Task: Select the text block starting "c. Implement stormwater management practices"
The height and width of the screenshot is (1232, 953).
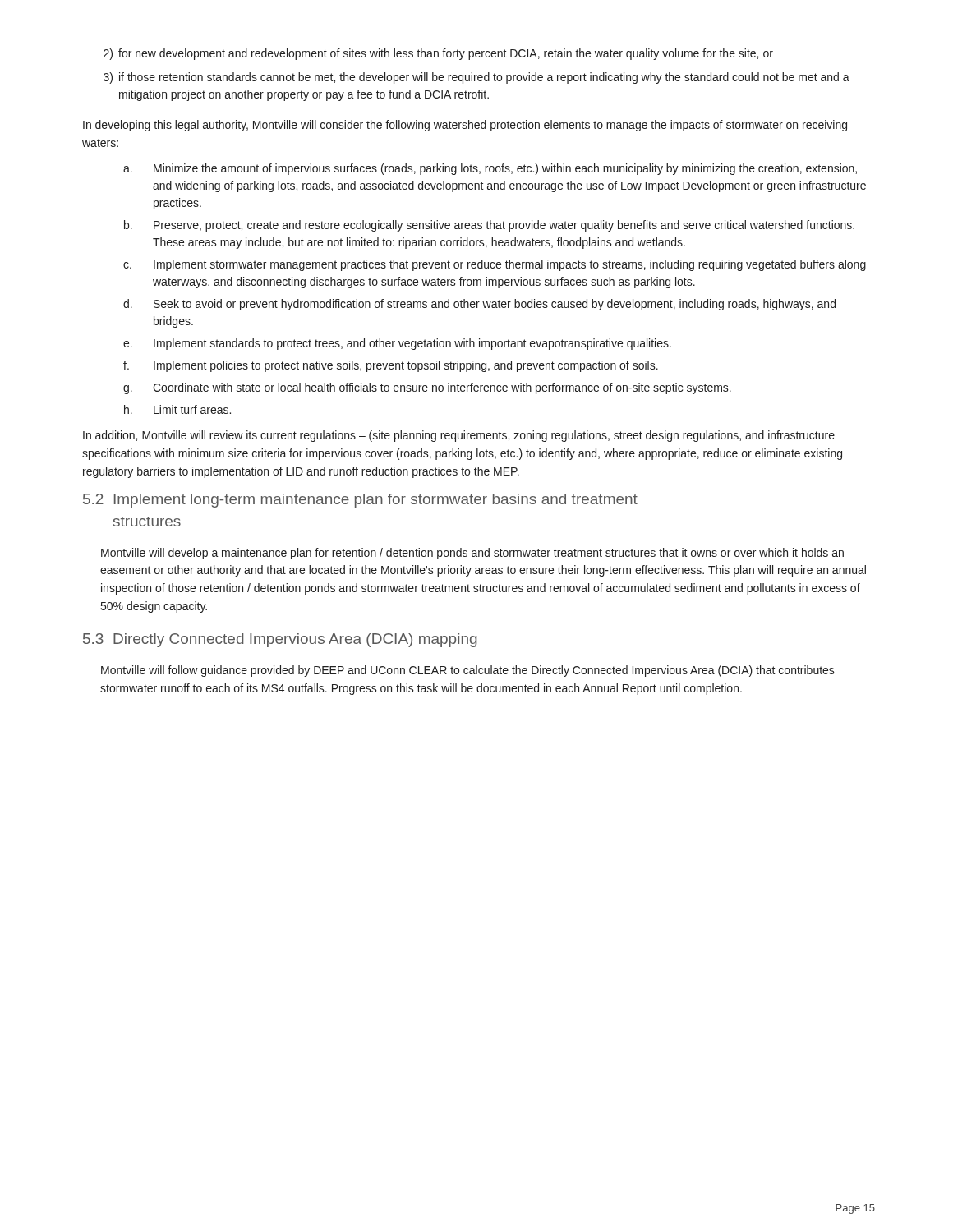Action: click(x=499, y=274)
